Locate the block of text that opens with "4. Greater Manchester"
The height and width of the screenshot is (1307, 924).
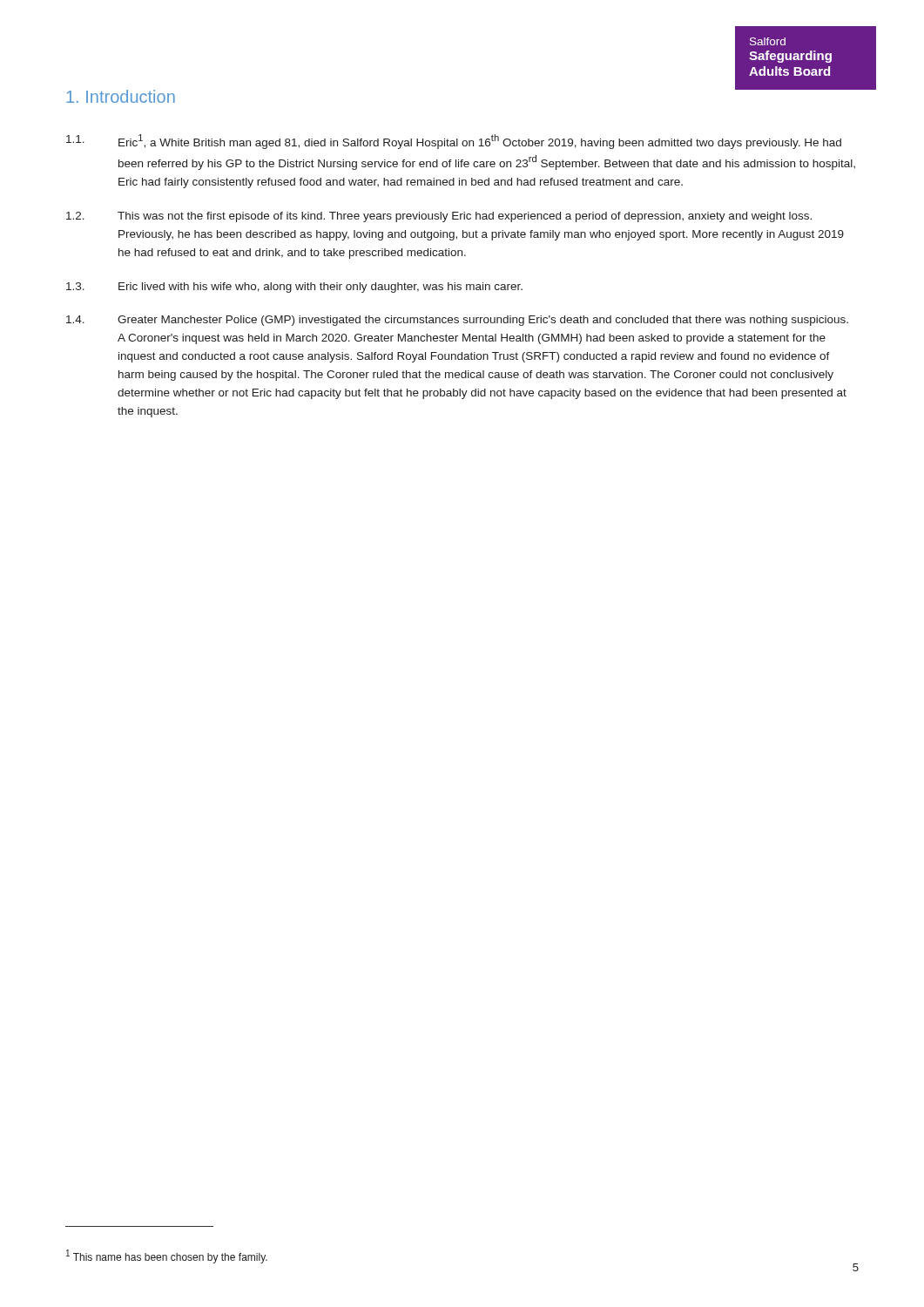462,366
